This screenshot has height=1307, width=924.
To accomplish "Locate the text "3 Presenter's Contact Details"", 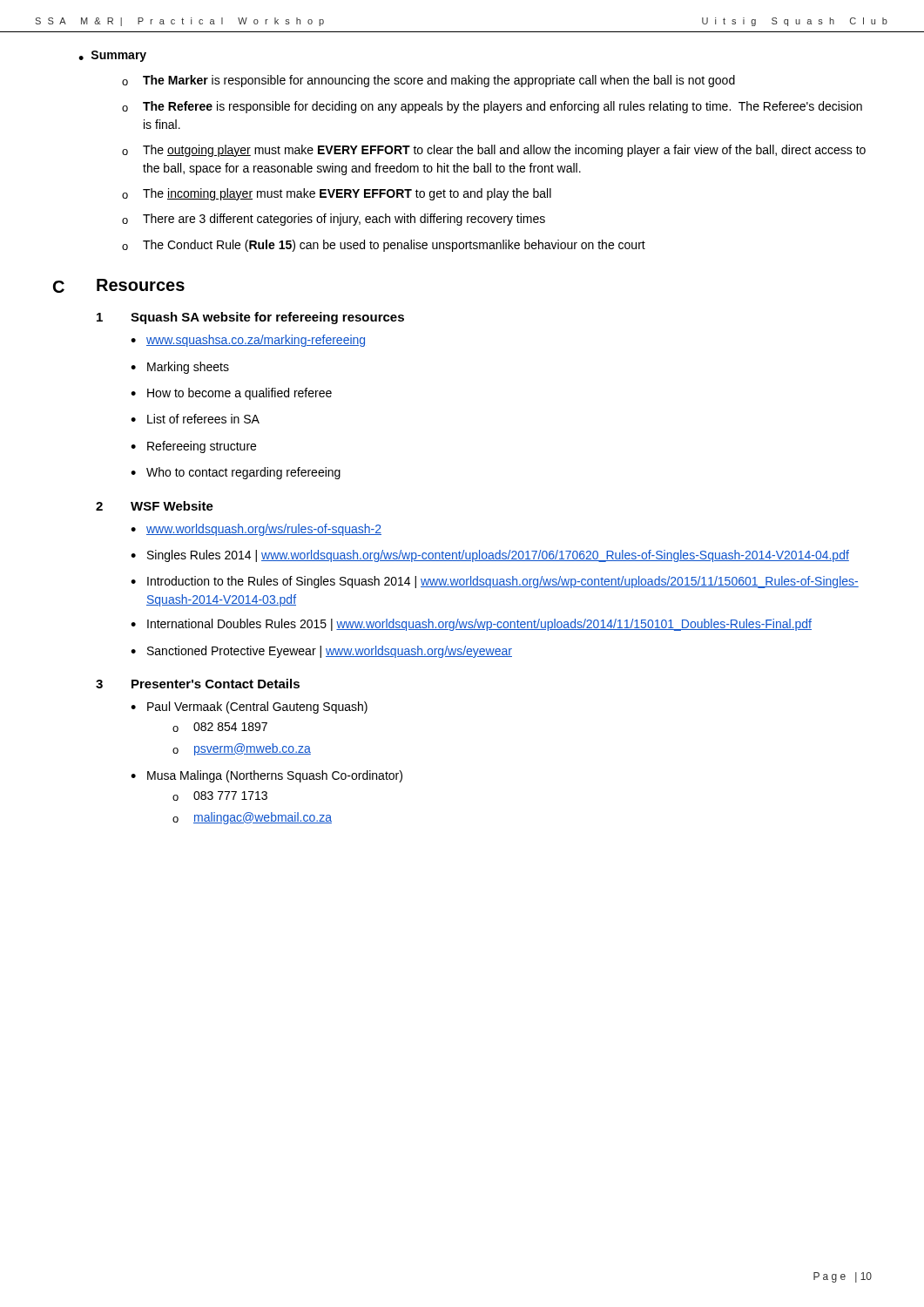I will [198, 684].
